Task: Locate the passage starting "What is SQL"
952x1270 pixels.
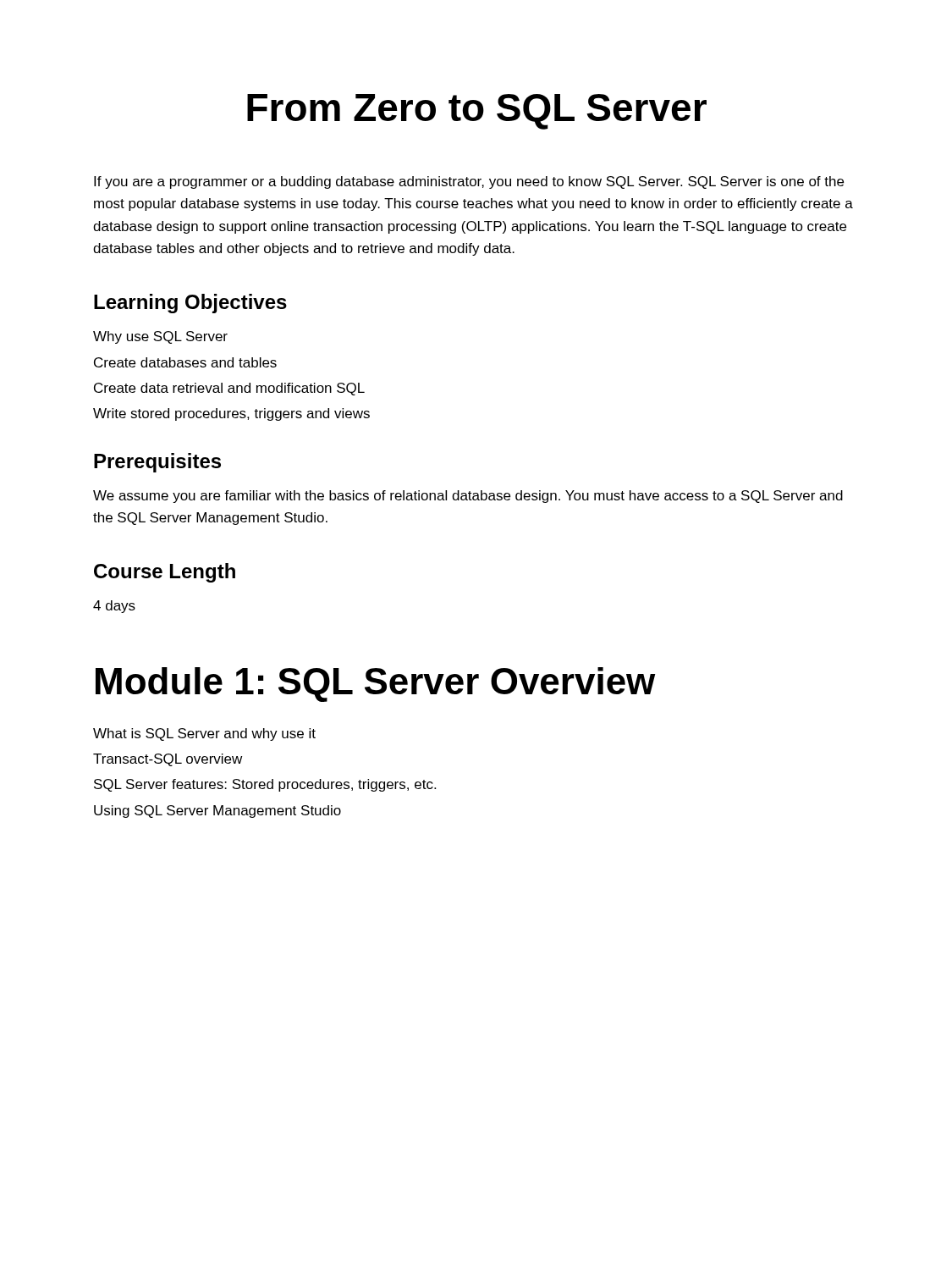Action: pyautogui.click(x=204, y=733)
